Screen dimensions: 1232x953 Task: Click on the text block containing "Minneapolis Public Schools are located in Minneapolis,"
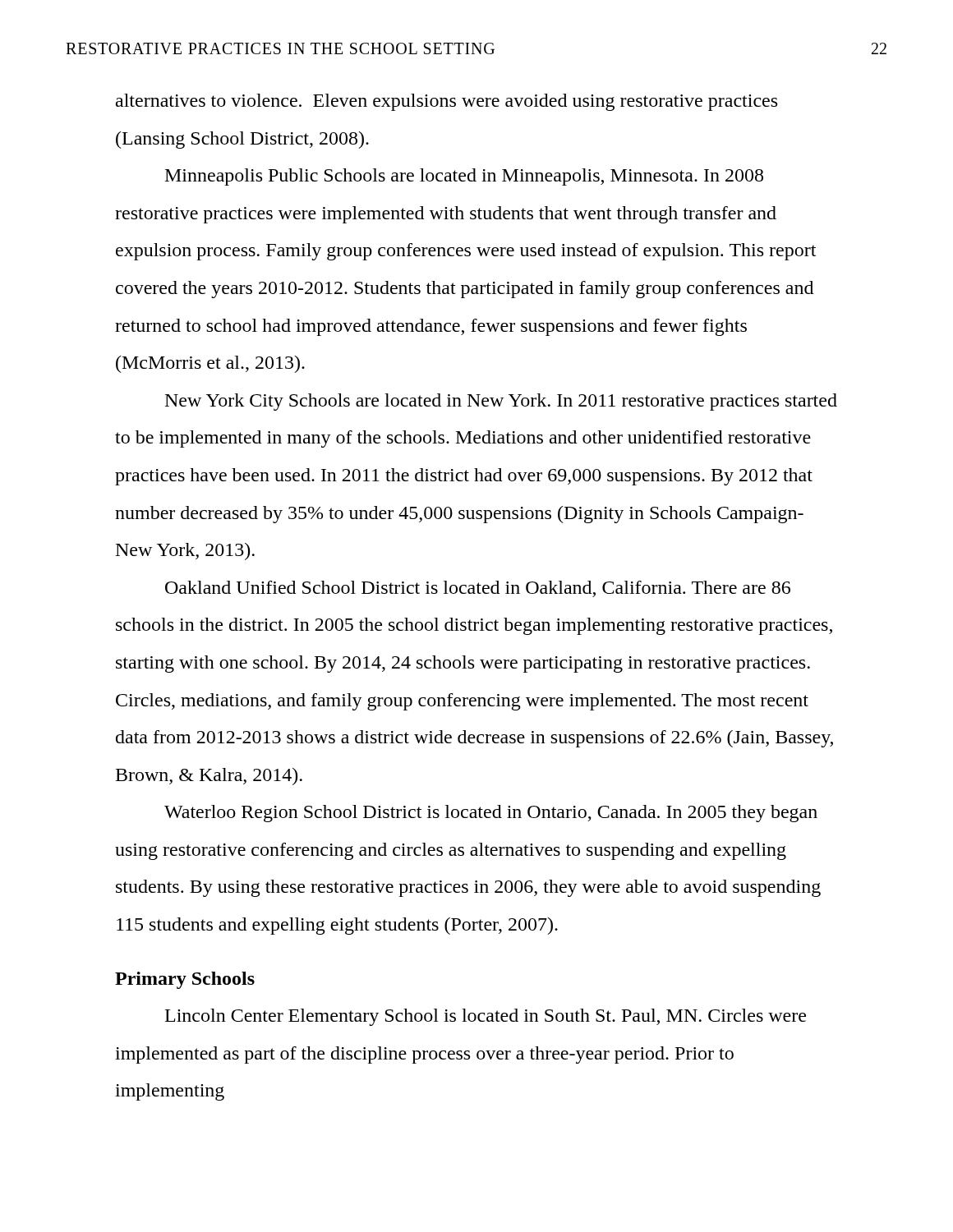coord(464,177)
